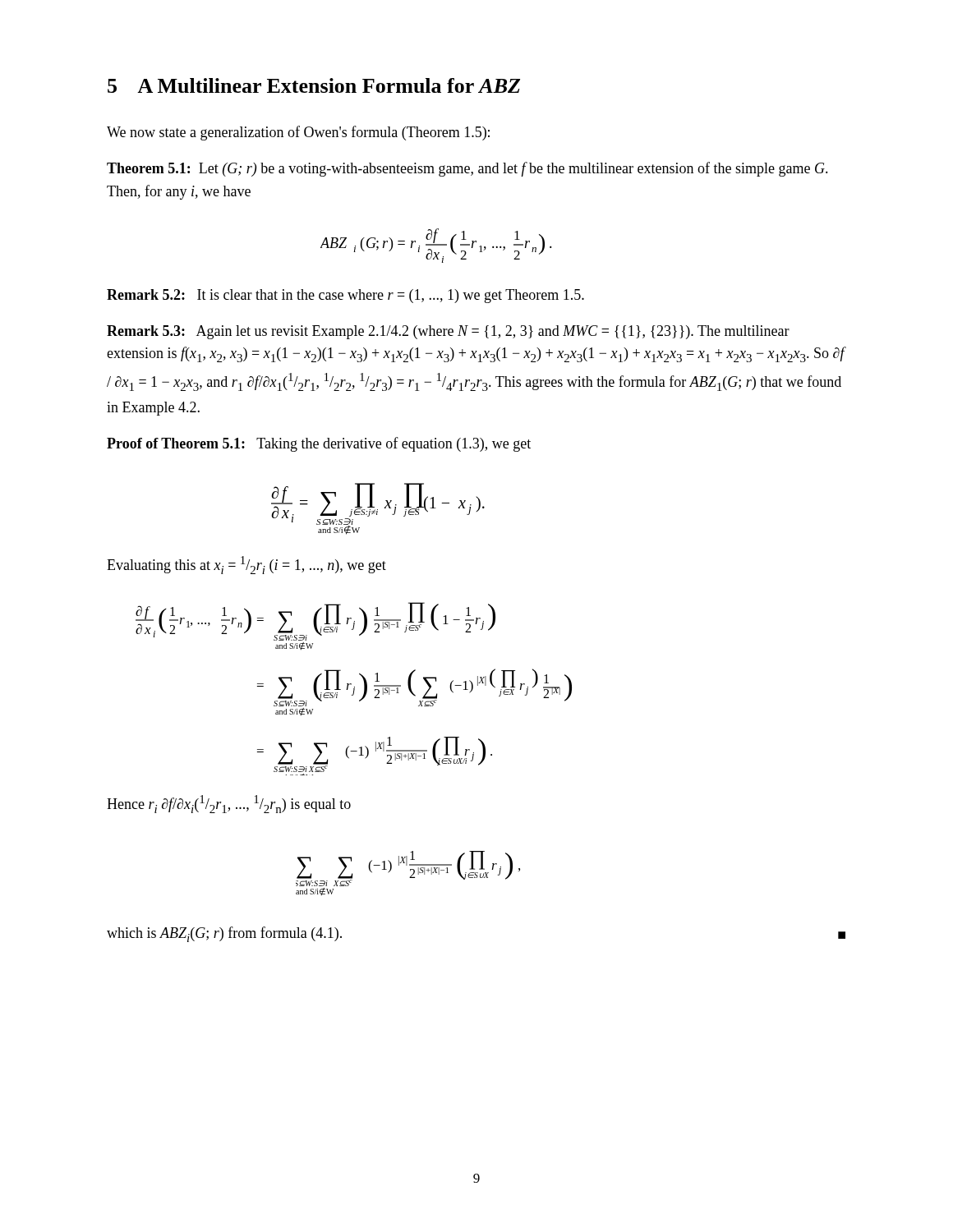Point to the block beginning "Remark 5.3: Again let us"

click(x=476, y=370)
